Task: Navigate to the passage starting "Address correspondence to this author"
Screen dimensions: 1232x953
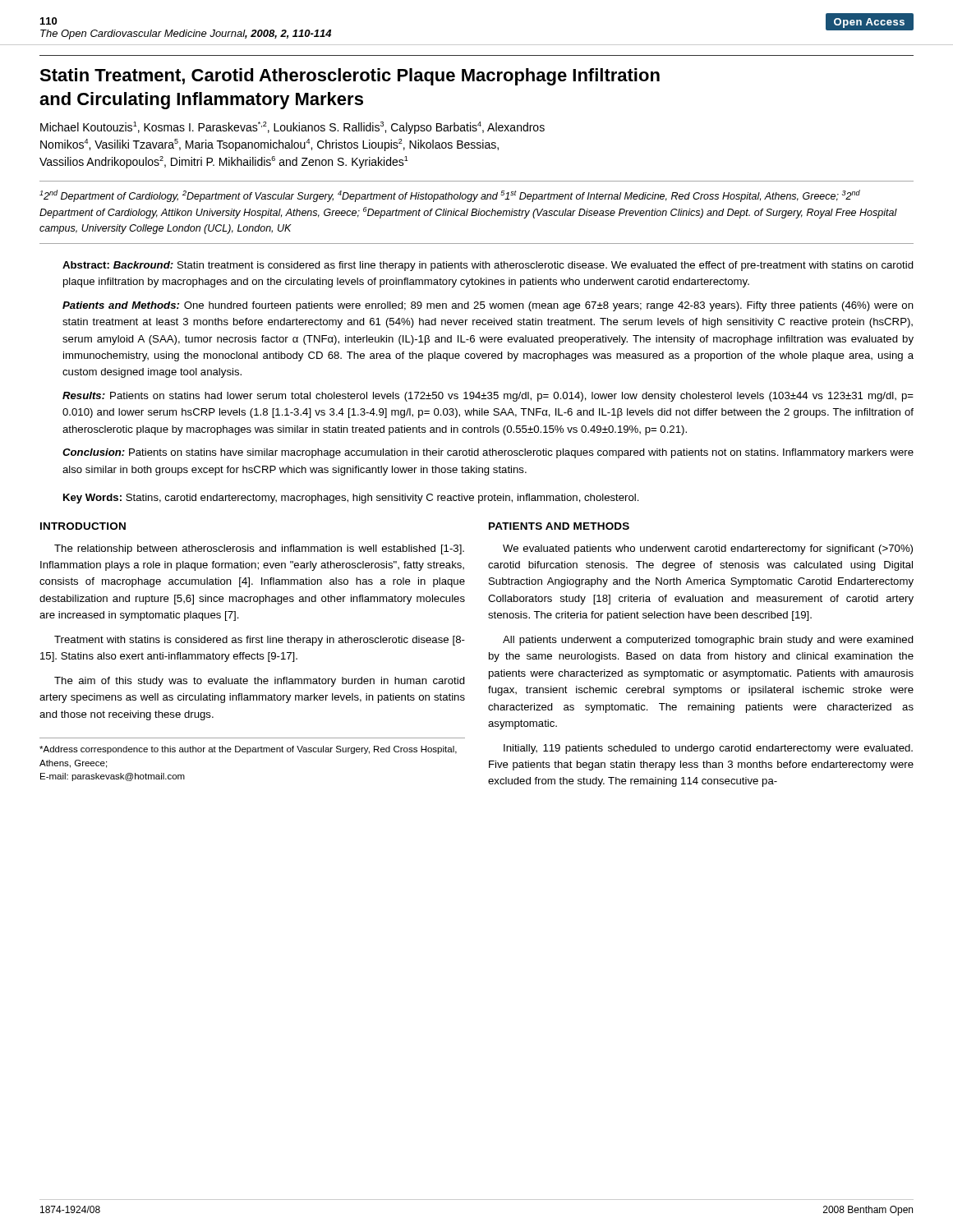Action: click(x=248, y=763)
